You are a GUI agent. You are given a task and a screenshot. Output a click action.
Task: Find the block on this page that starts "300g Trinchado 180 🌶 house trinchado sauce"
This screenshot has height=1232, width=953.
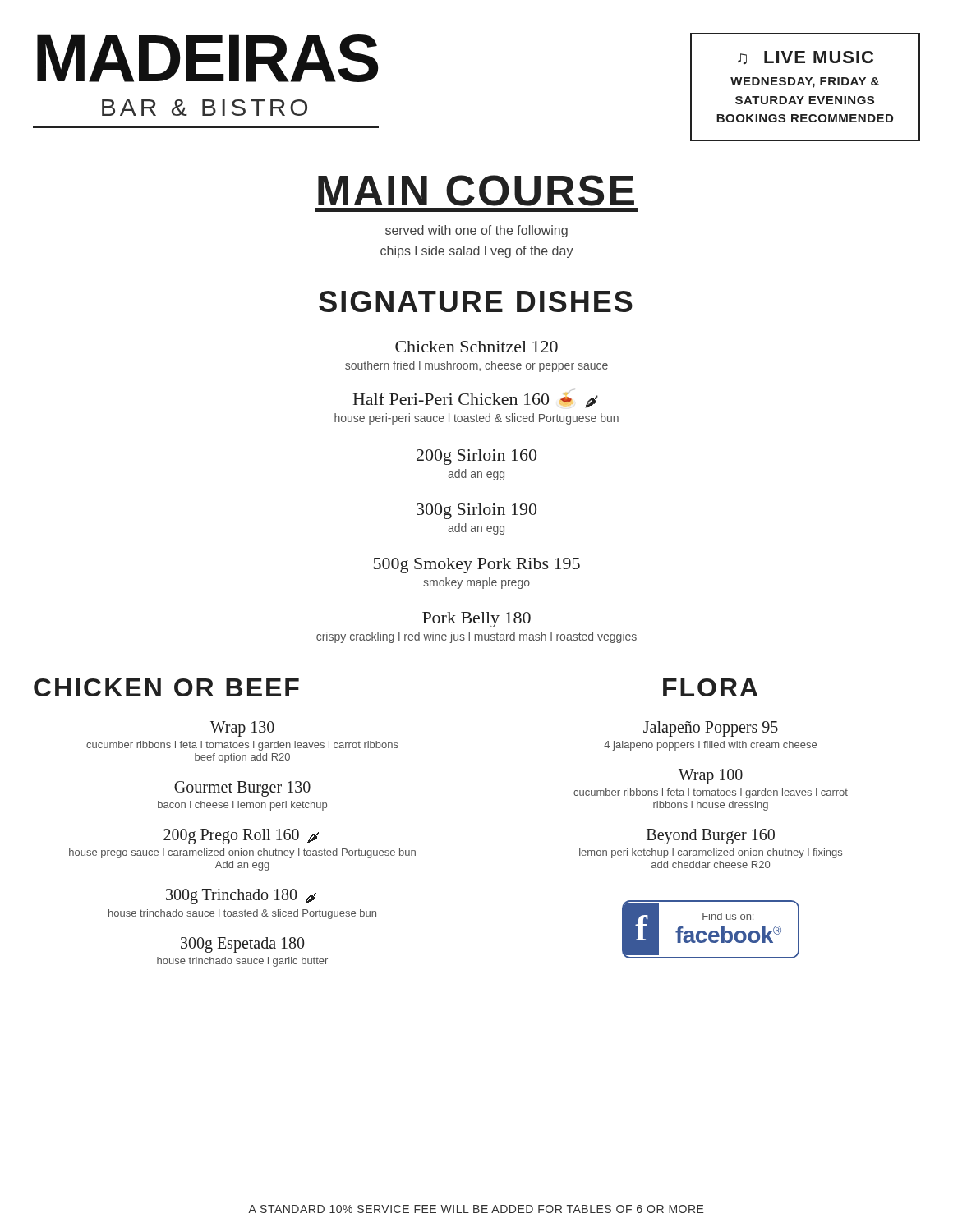(x=242, y=902)
